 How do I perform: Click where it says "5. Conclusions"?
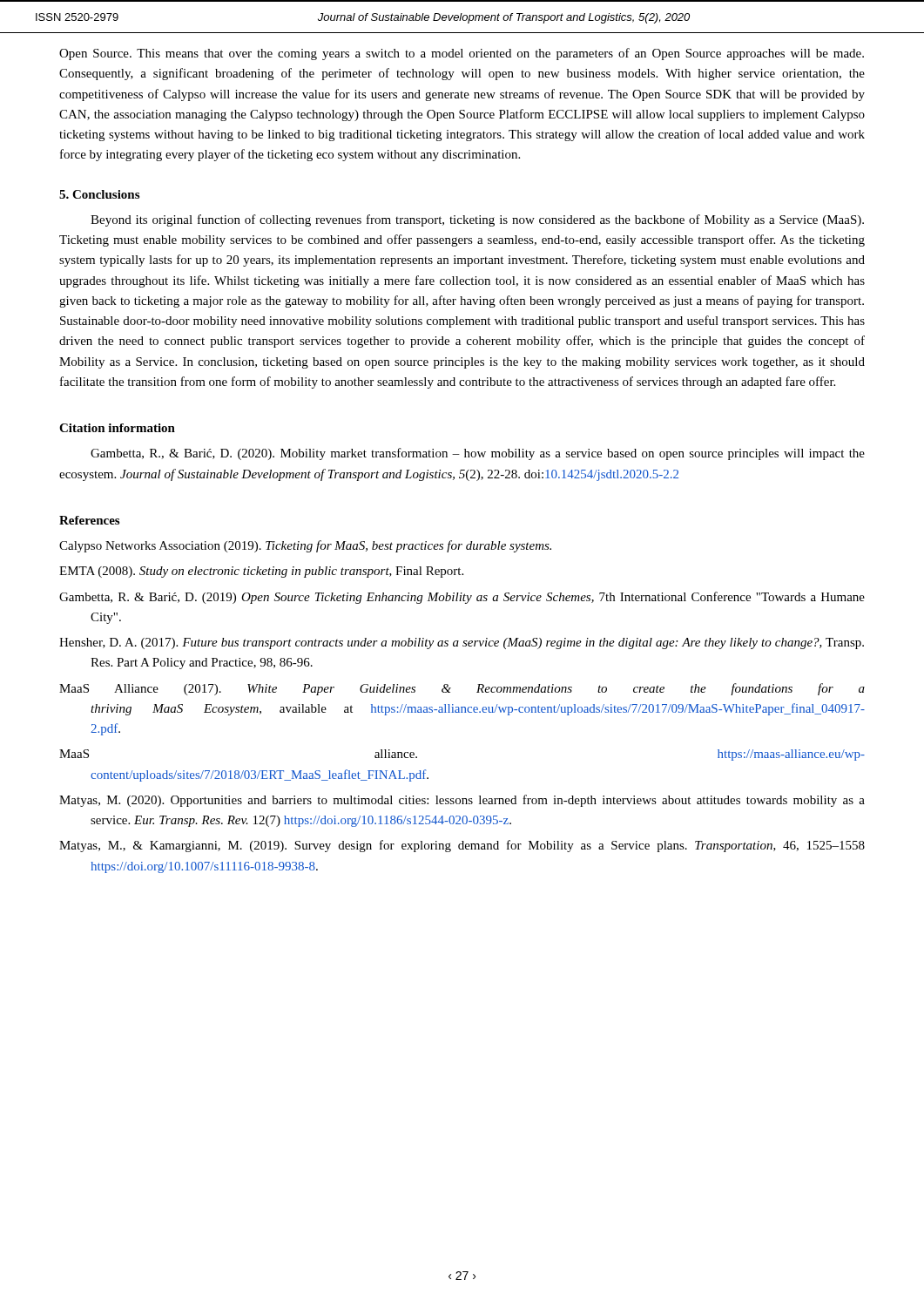(x=100, y=194)
